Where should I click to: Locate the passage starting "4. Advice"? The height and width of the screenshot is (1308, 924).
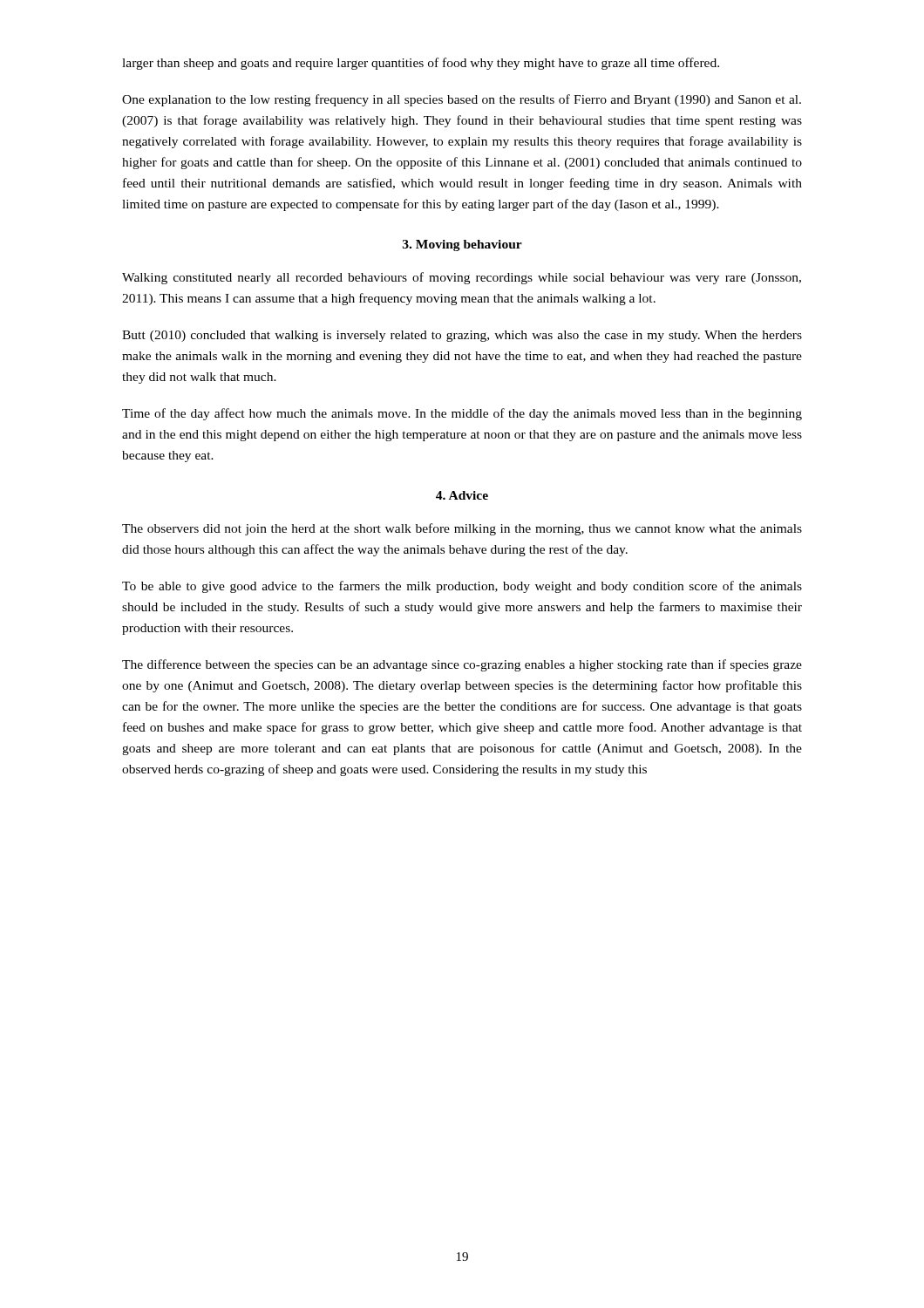click(x=462, y=495)
